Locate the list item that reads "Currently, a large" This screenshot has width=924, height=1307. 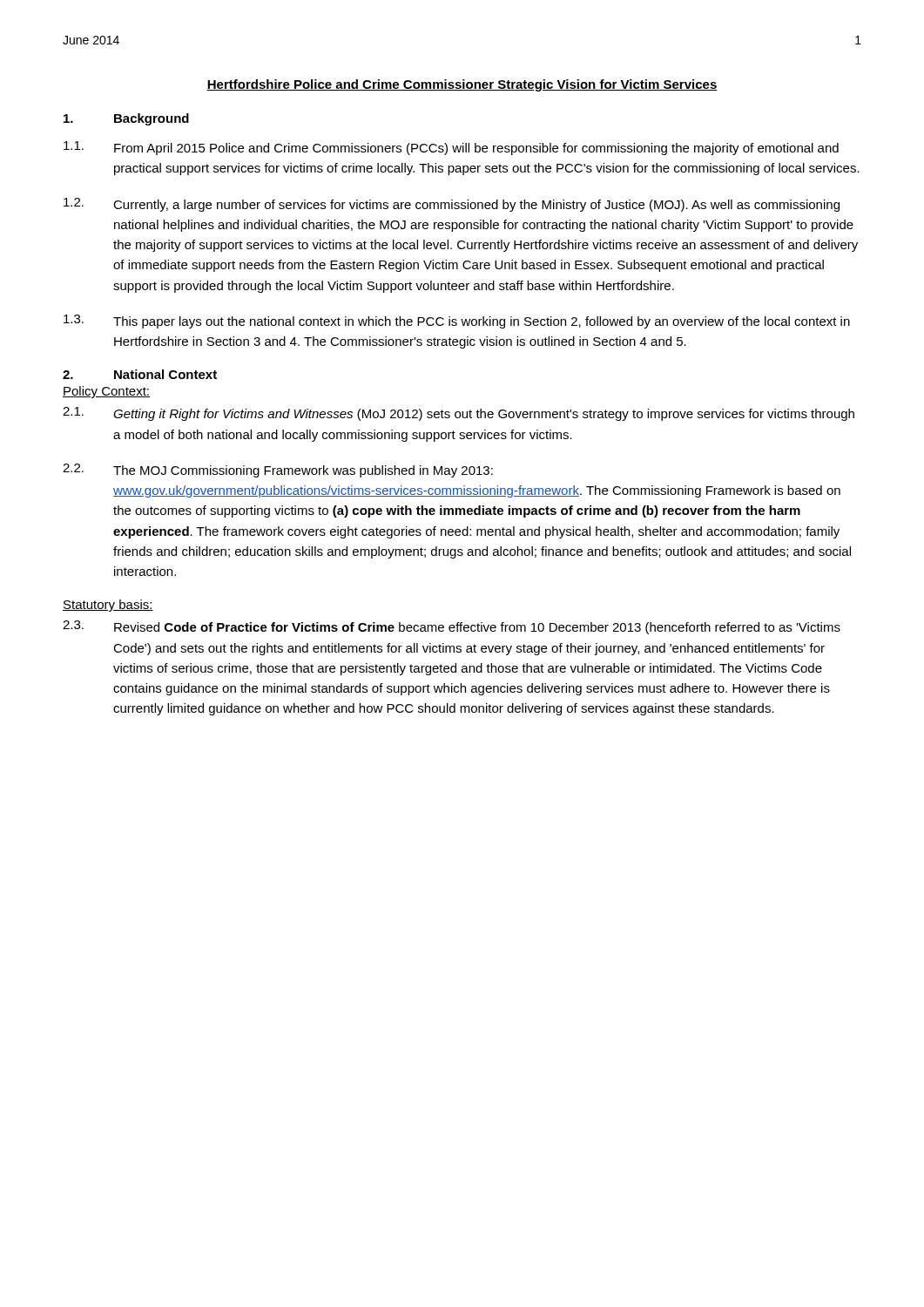pos(486,244)
